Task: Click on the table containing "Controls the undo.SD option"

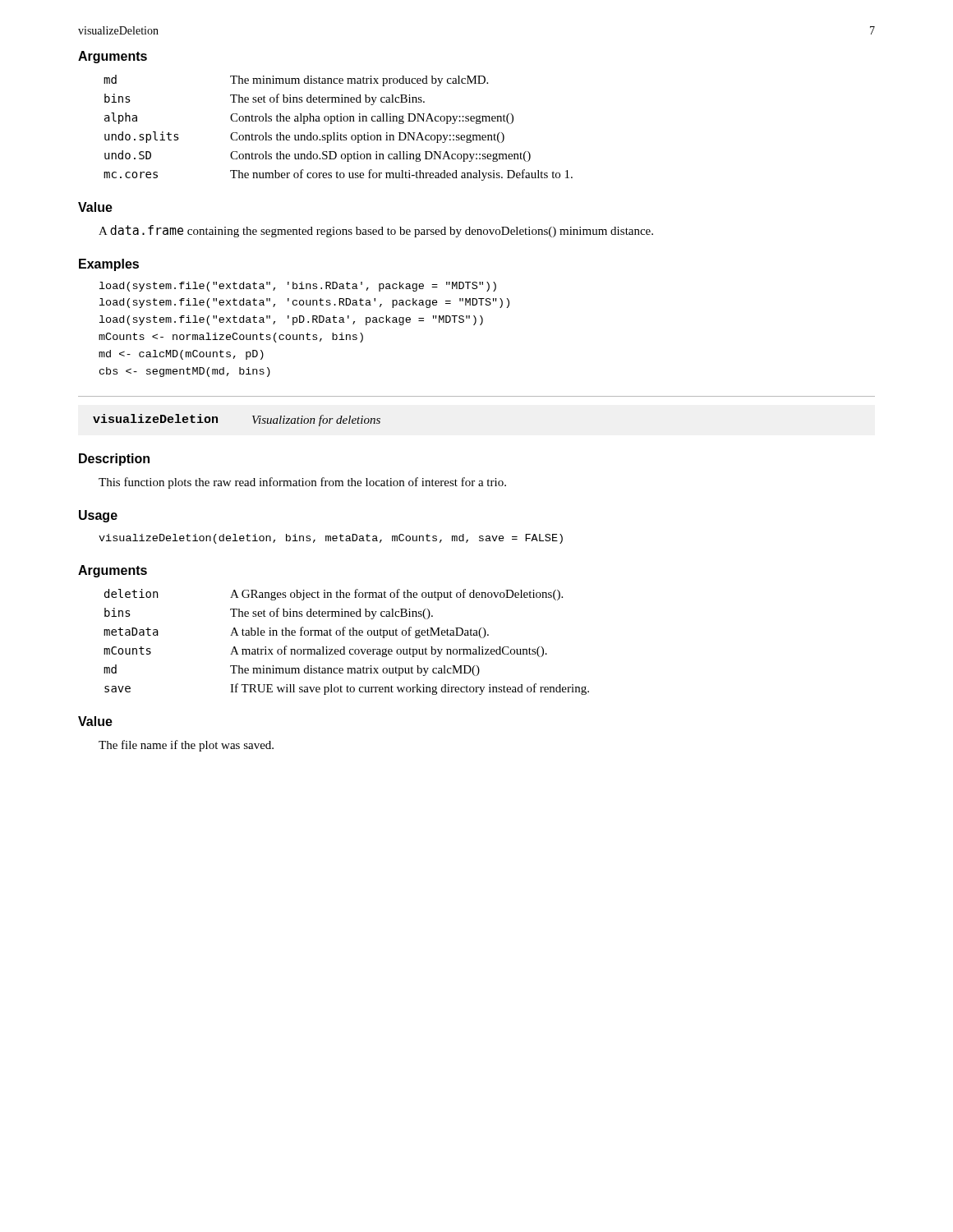Action: 487,127
